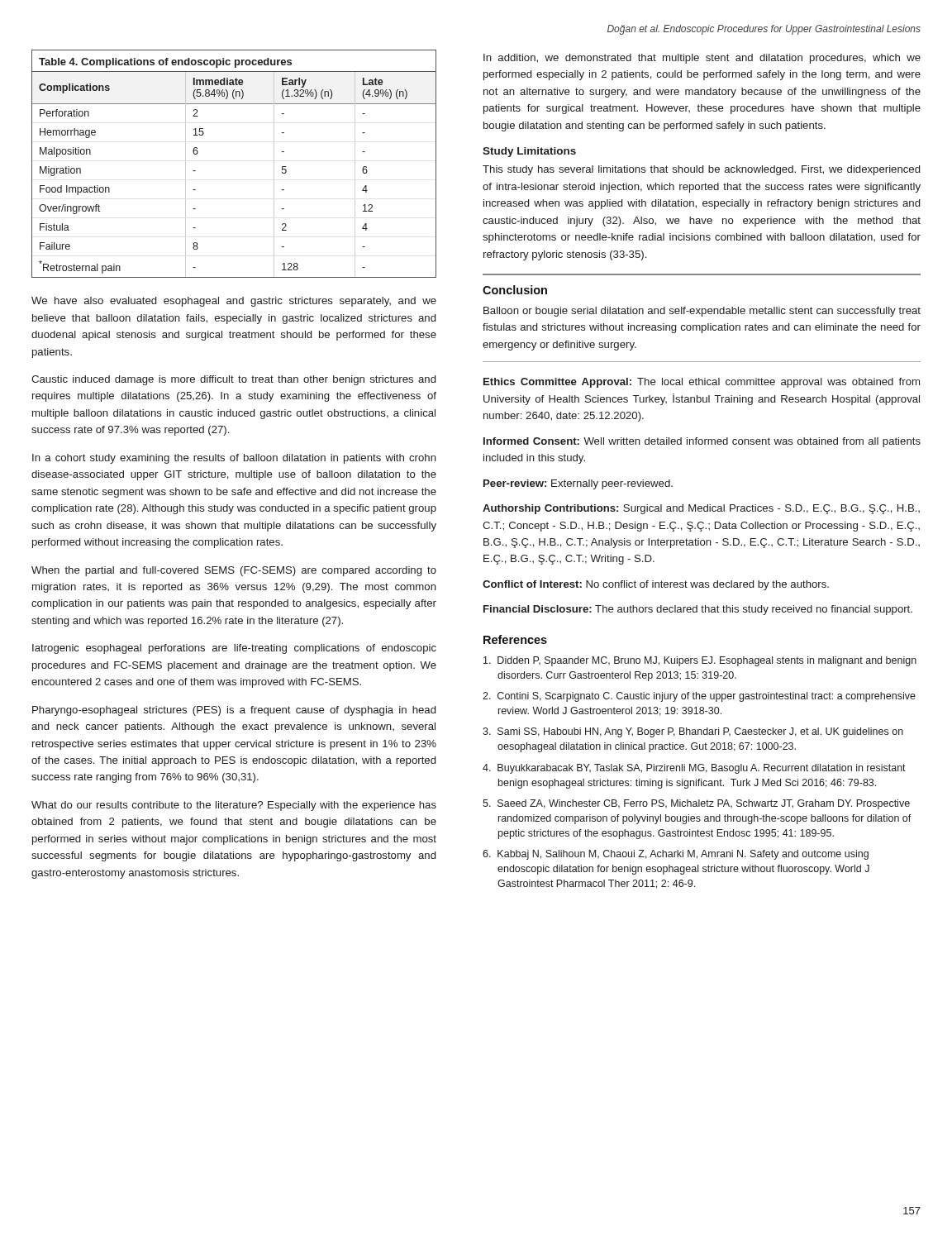Locate the text "Study Limitations"

529,151
